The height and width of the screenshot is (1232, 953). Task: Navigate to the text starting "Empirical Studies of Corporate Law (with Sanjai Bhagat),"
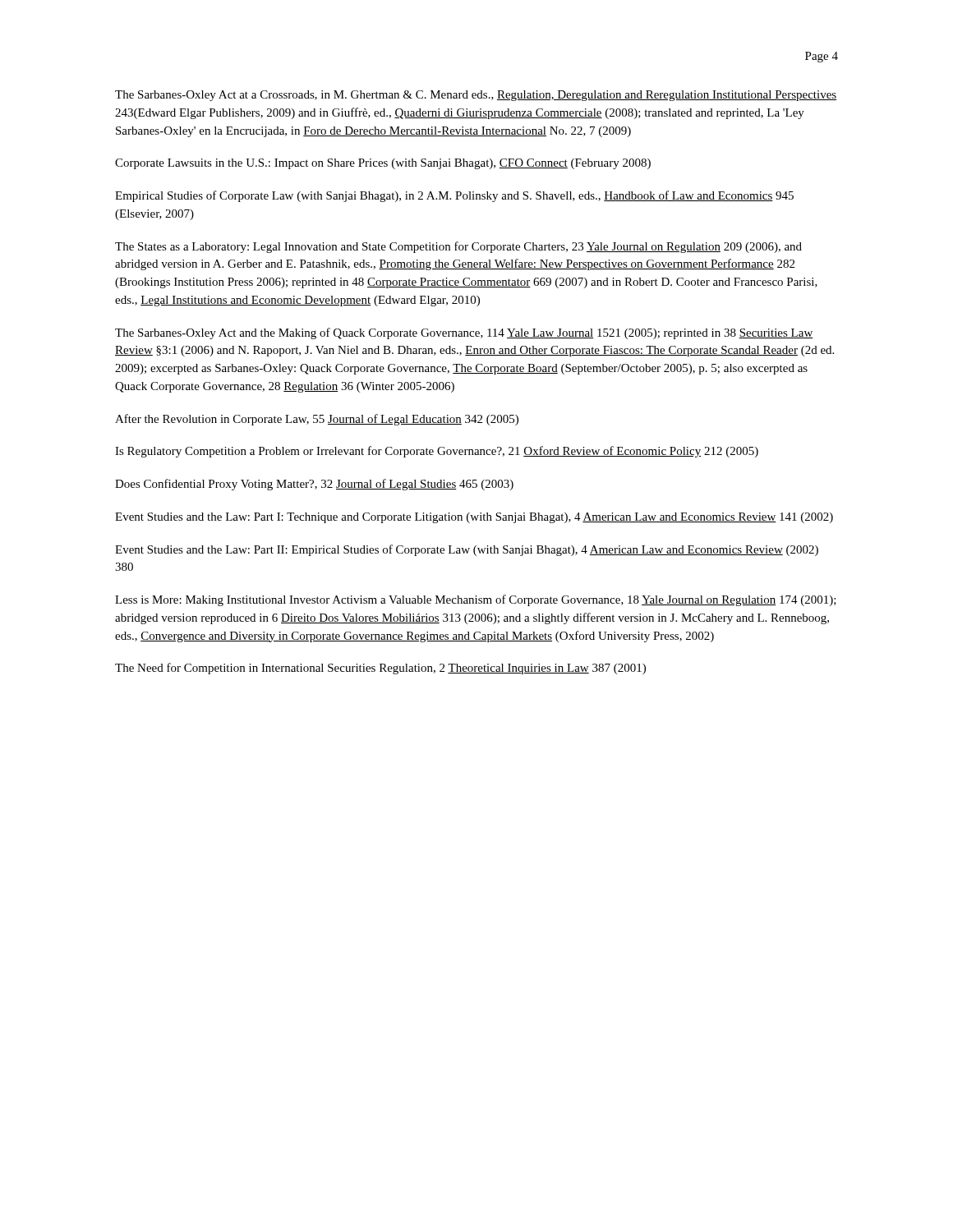coord(455,204)
